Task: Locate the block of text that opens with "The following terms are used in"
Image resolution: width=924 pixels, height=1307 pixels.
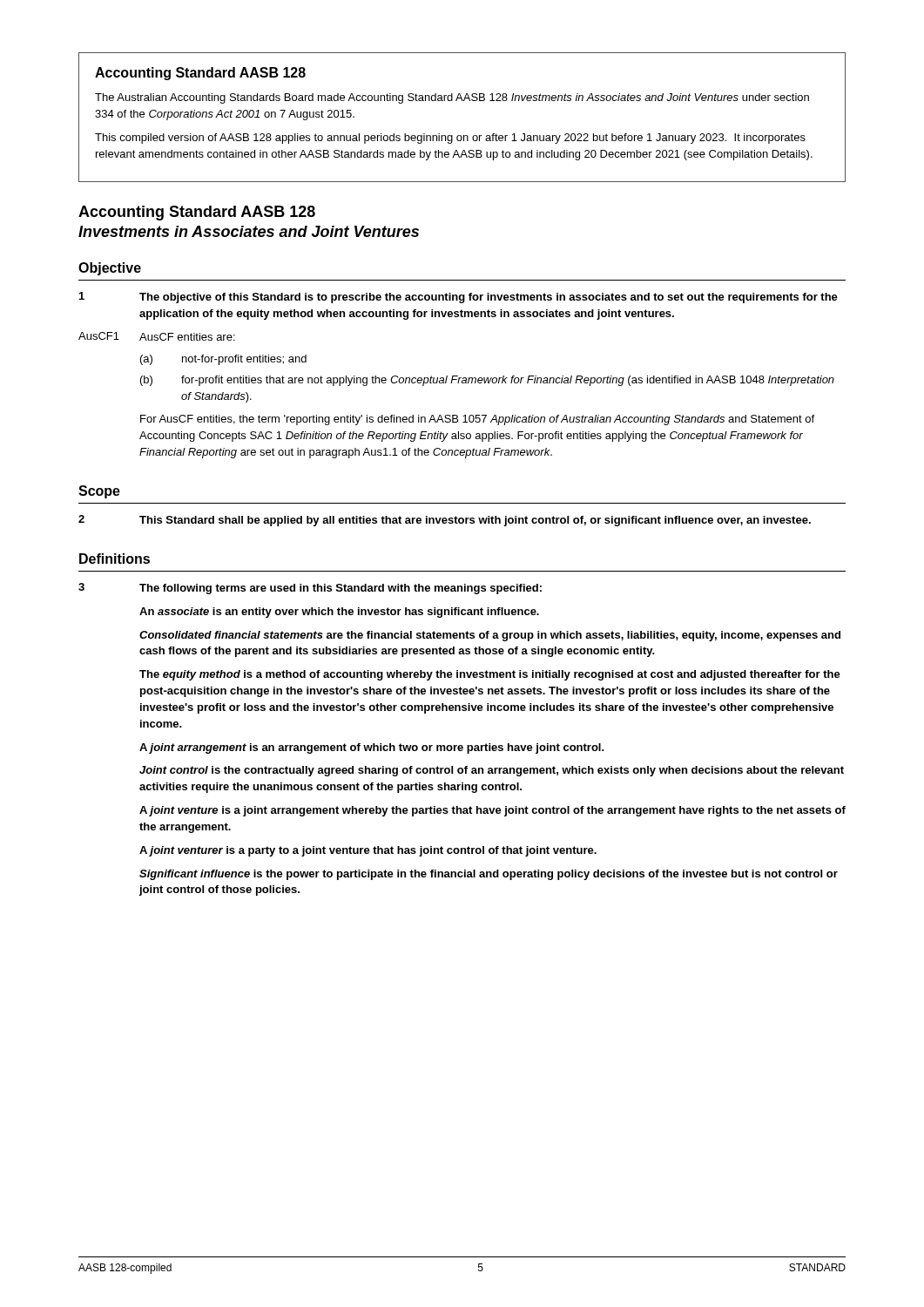Action: [x=492, y=740]
